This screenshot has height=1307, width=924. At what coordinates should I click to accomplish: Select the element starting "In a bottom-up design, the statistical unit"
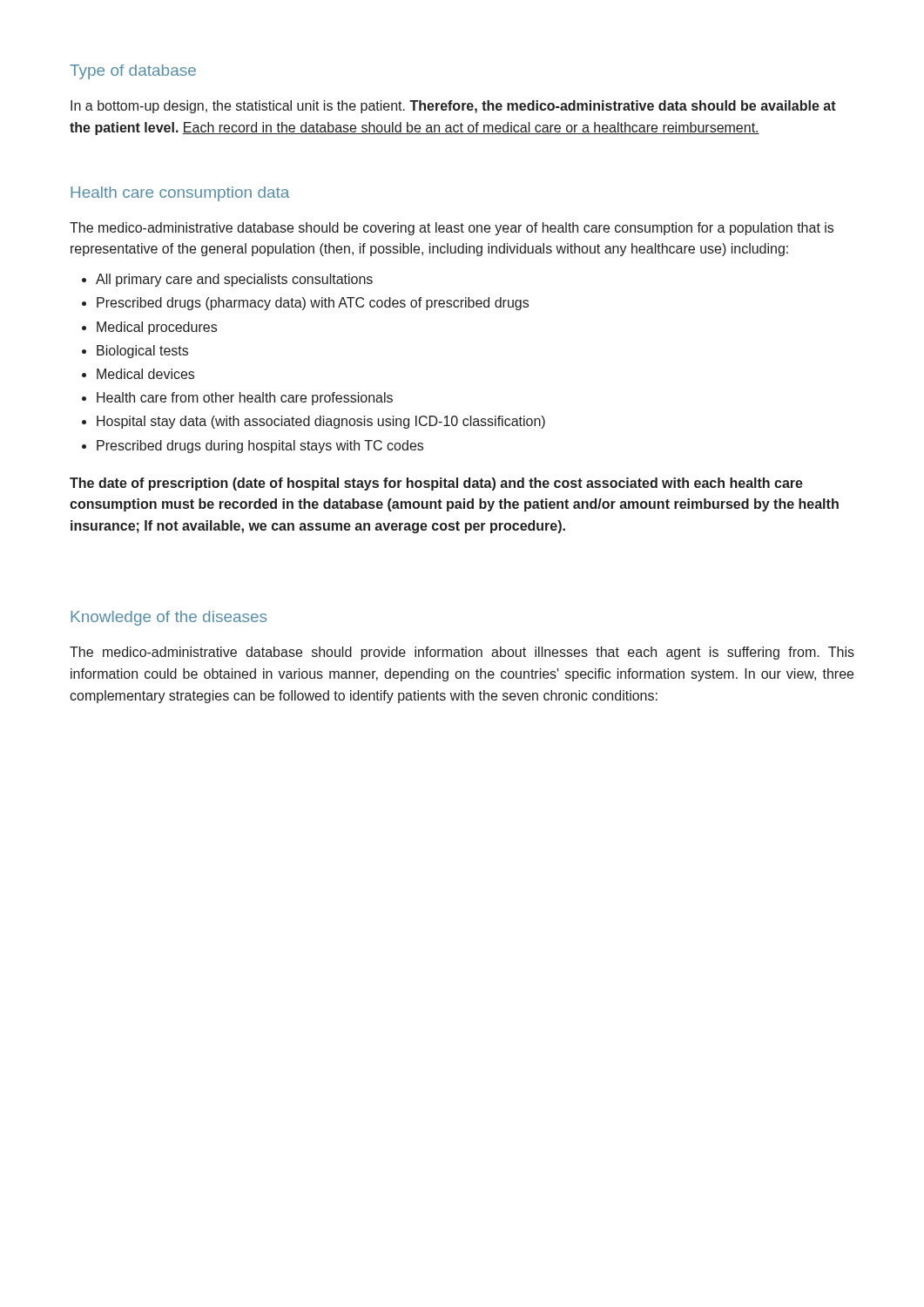[453, 117]
